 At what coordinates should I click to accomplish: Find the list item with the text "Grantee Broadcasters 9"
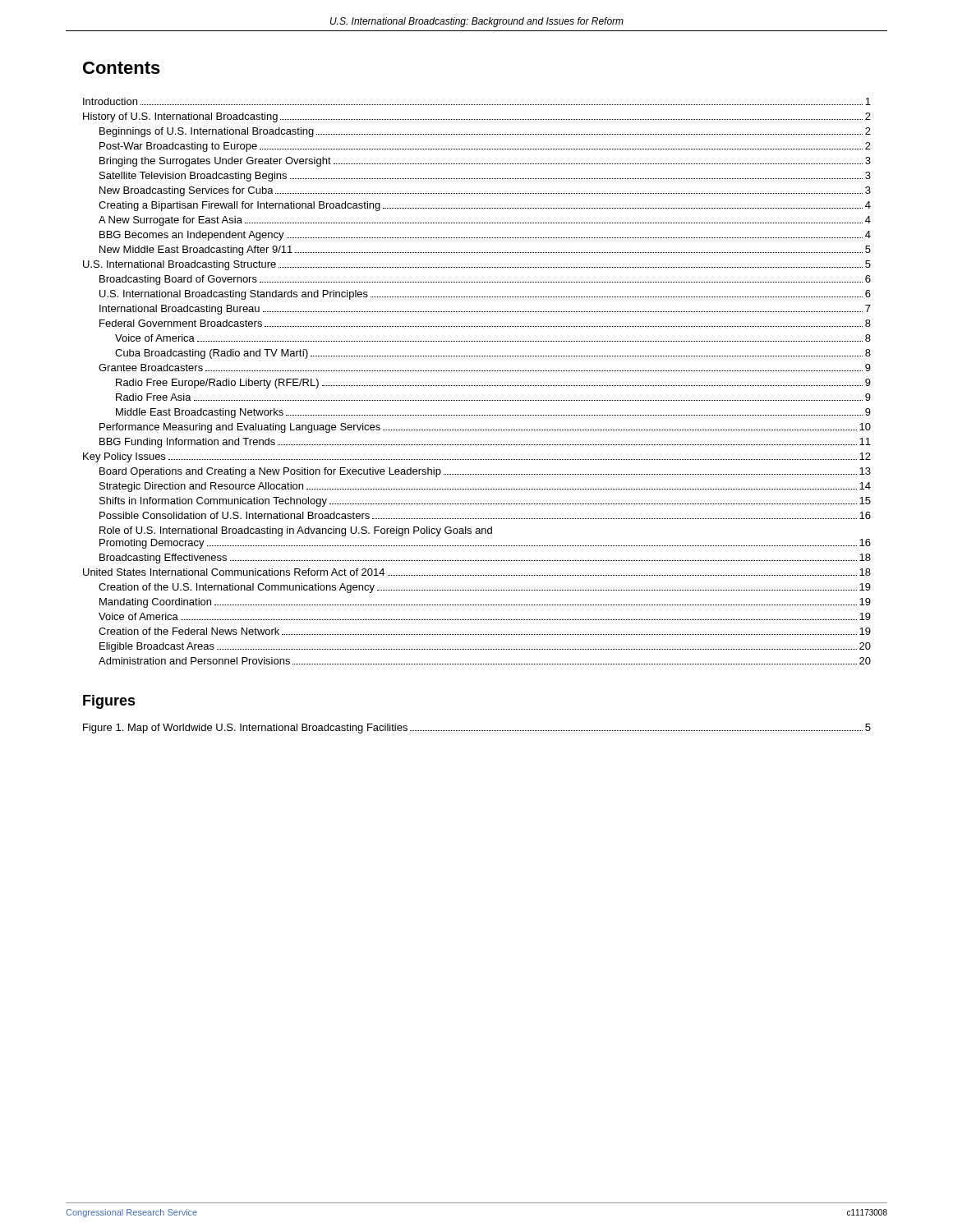pyautogui.click(x=485, y=367)
